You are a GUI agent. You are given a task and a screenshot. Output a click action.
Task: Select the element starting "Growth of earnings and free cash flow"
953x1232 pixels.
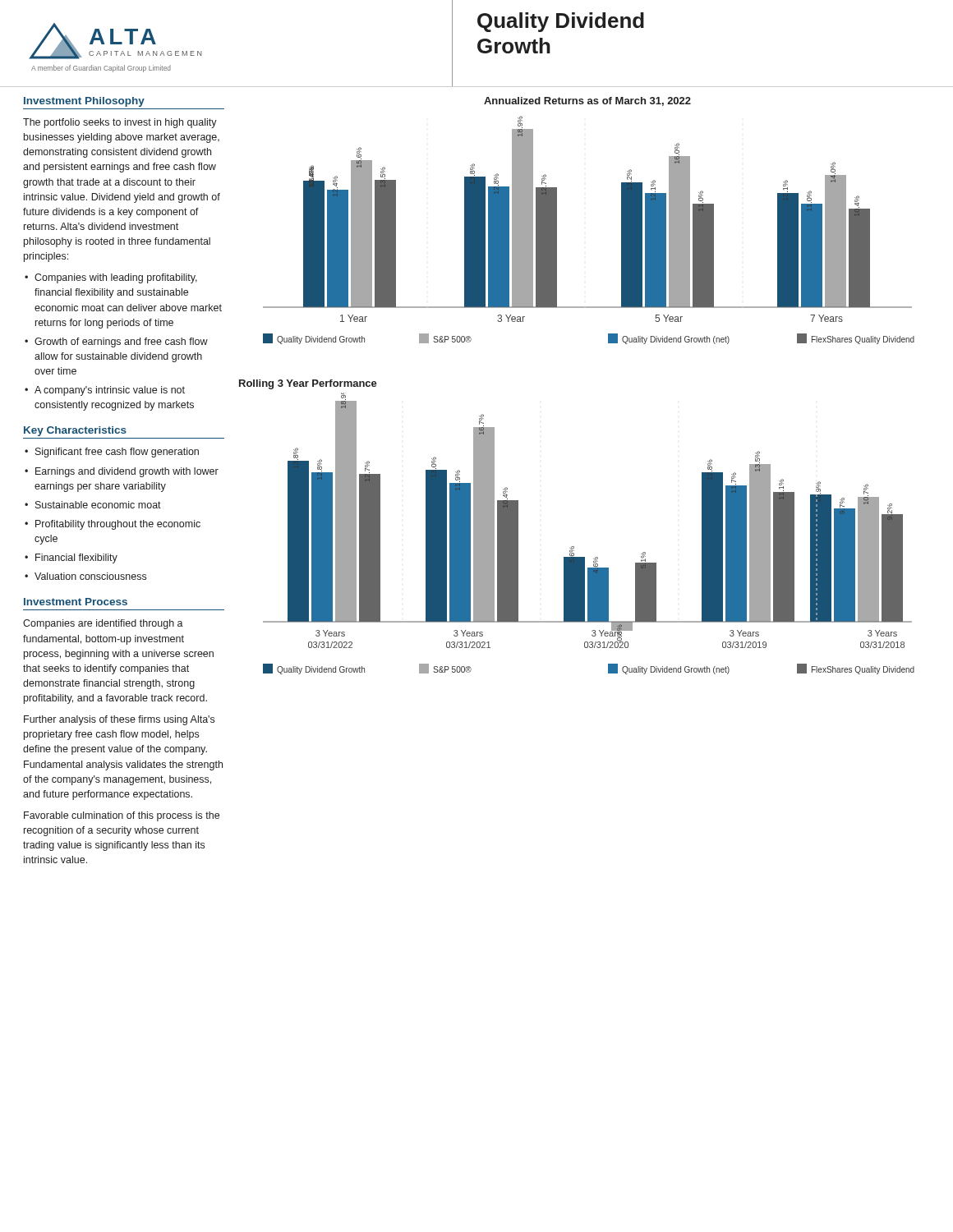pyautogui.click(x=121, y=356)
